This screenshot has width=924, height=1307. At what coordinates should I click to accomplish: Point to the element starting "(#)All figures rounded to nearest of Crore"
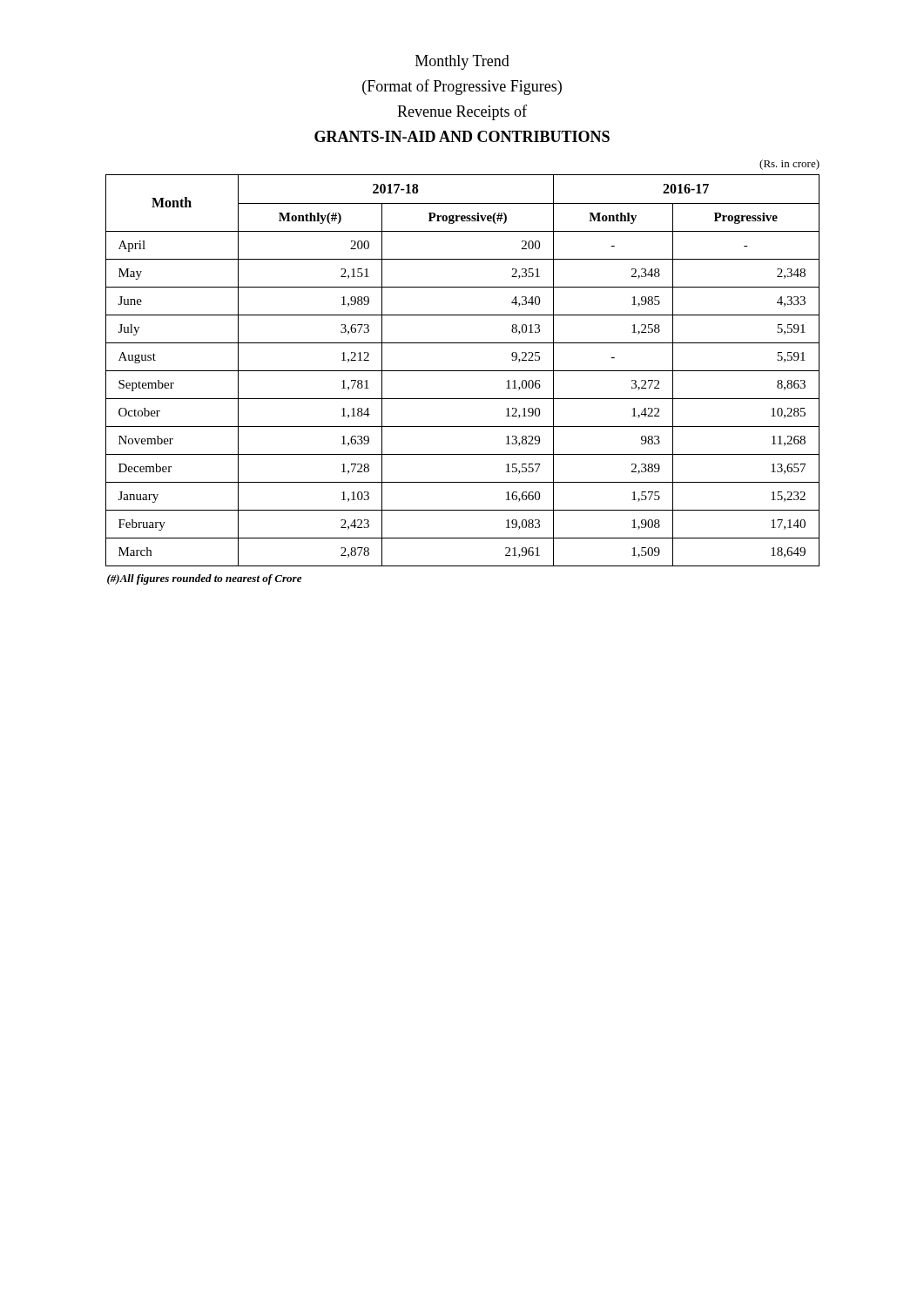(x=204, y=578)
